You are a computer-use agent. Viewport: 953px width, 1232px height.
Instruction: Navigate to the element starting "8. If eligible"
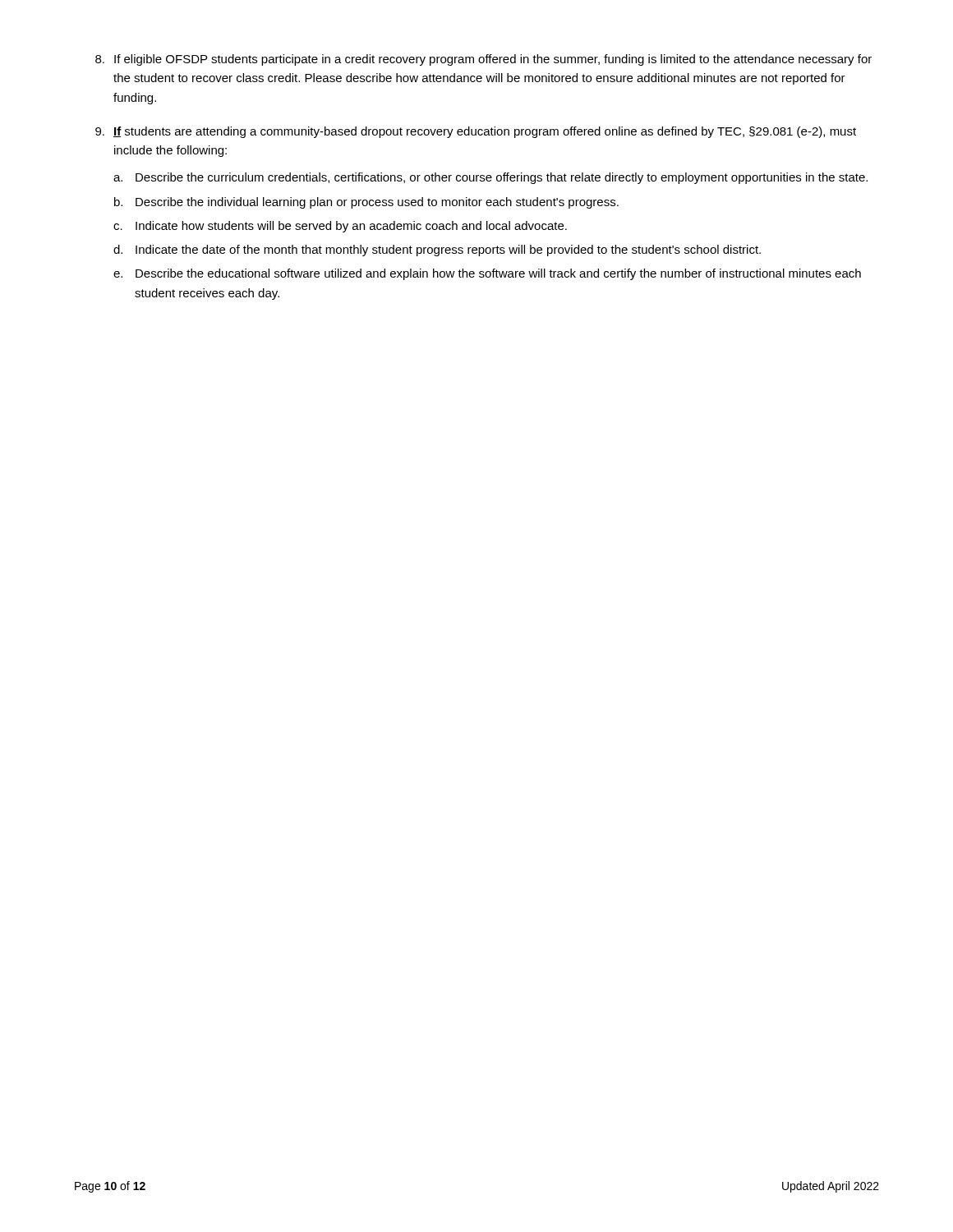tap(476, 78)
